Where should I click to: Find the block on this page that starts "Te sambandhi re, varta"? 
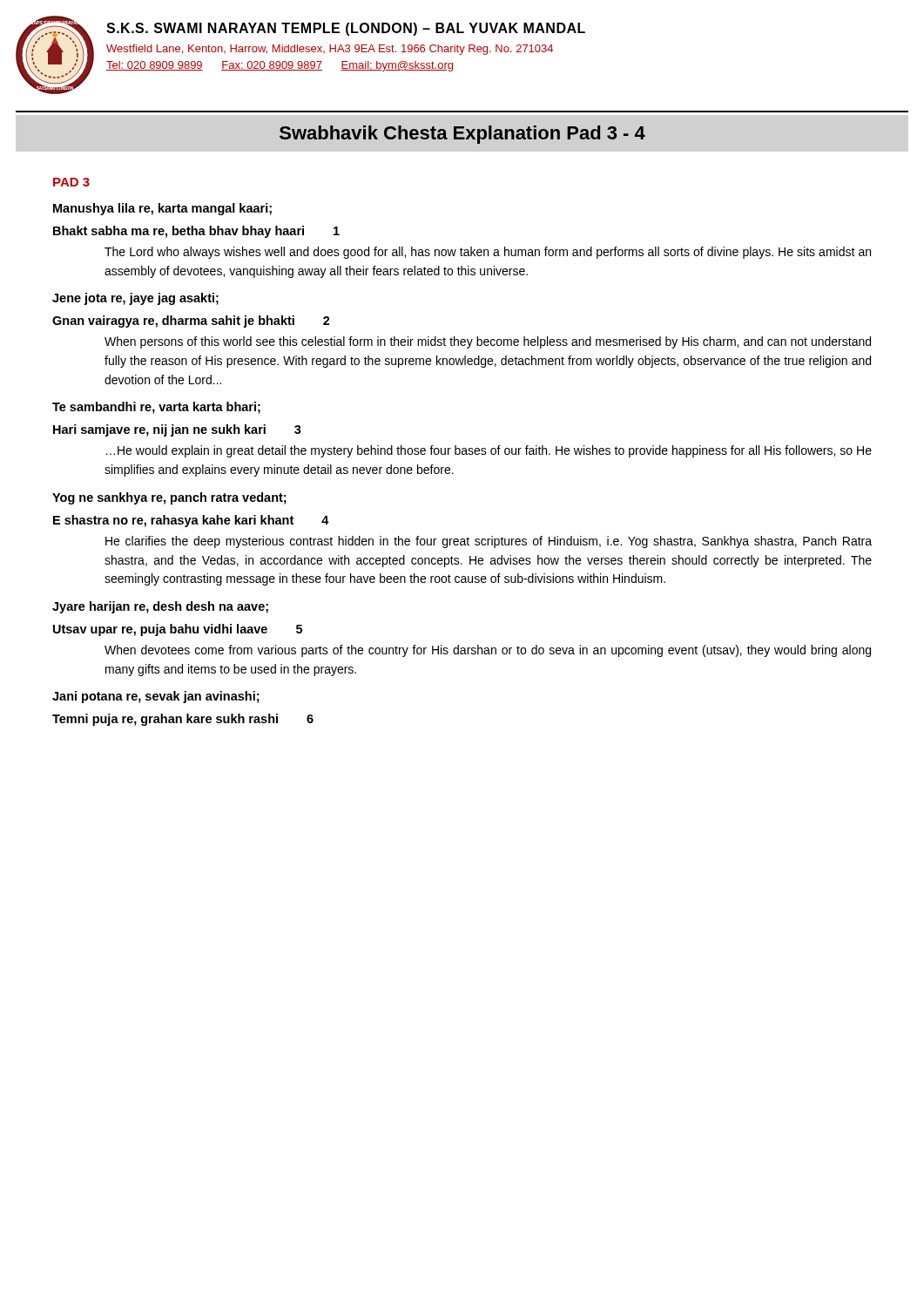(157, 407)
